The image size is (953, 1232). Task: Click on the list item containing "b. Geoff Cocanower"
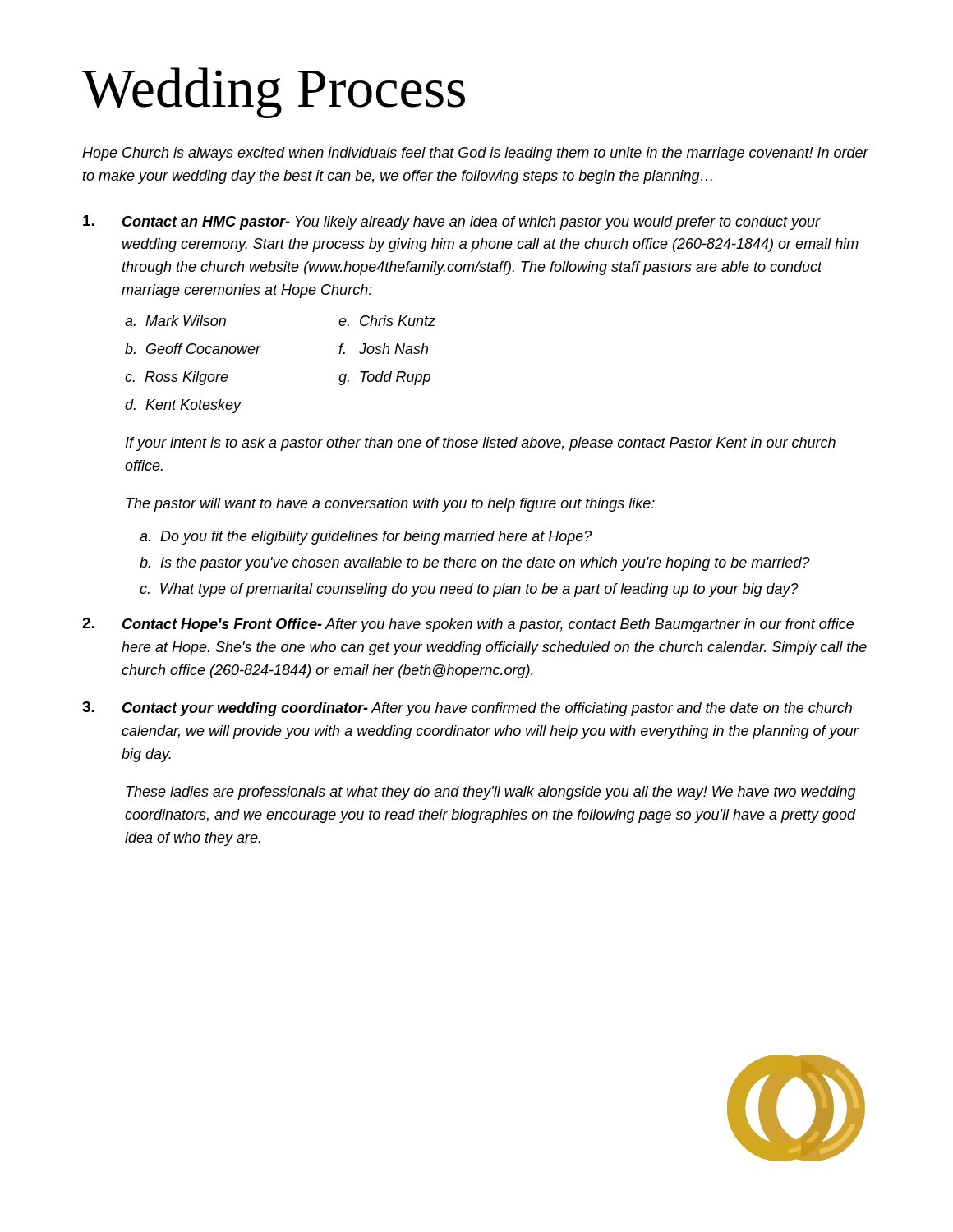[x=193, y=349]
